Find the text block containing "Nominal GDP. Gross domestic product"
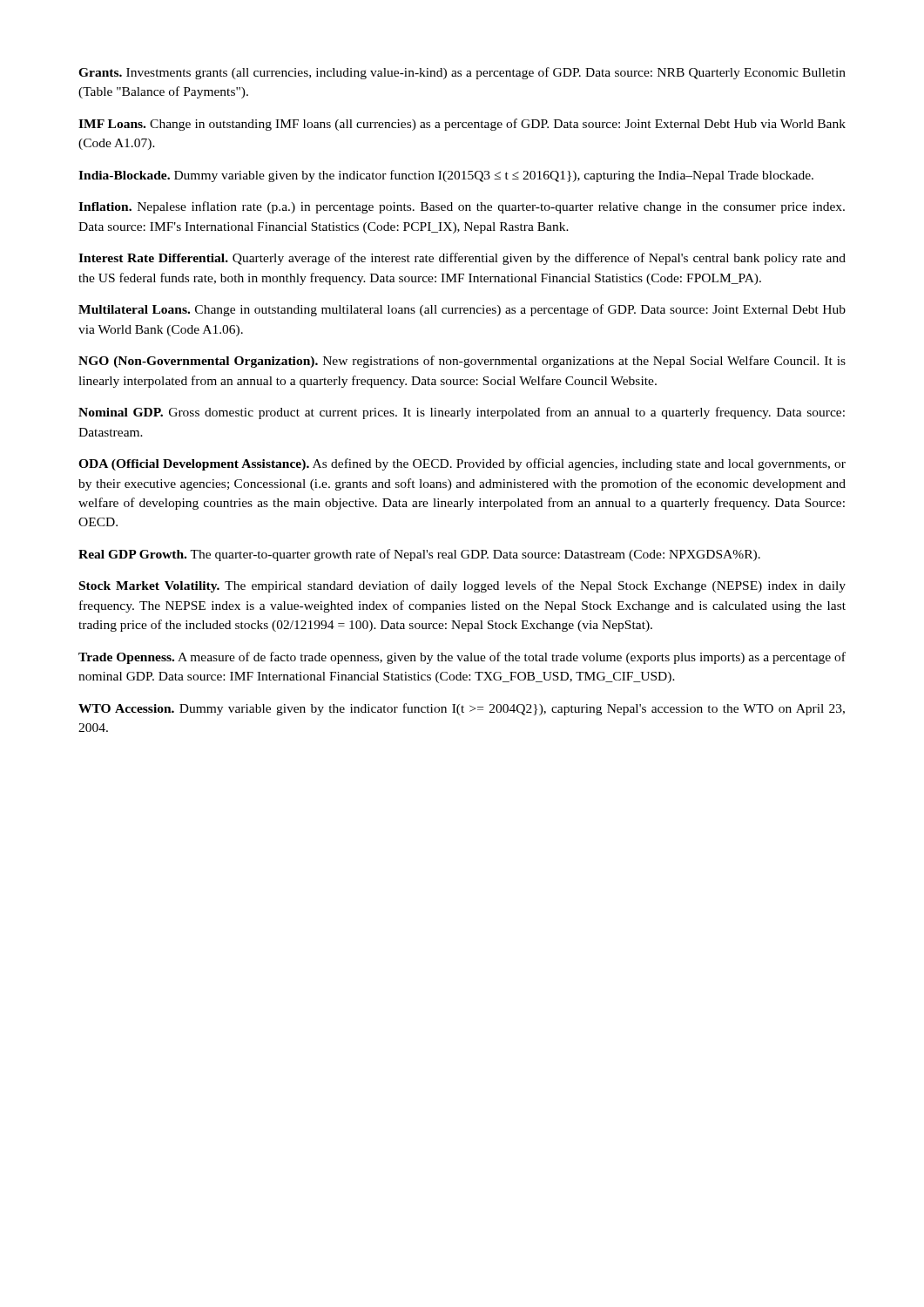Screen dimensions: 1307x924 coord(462,422)
